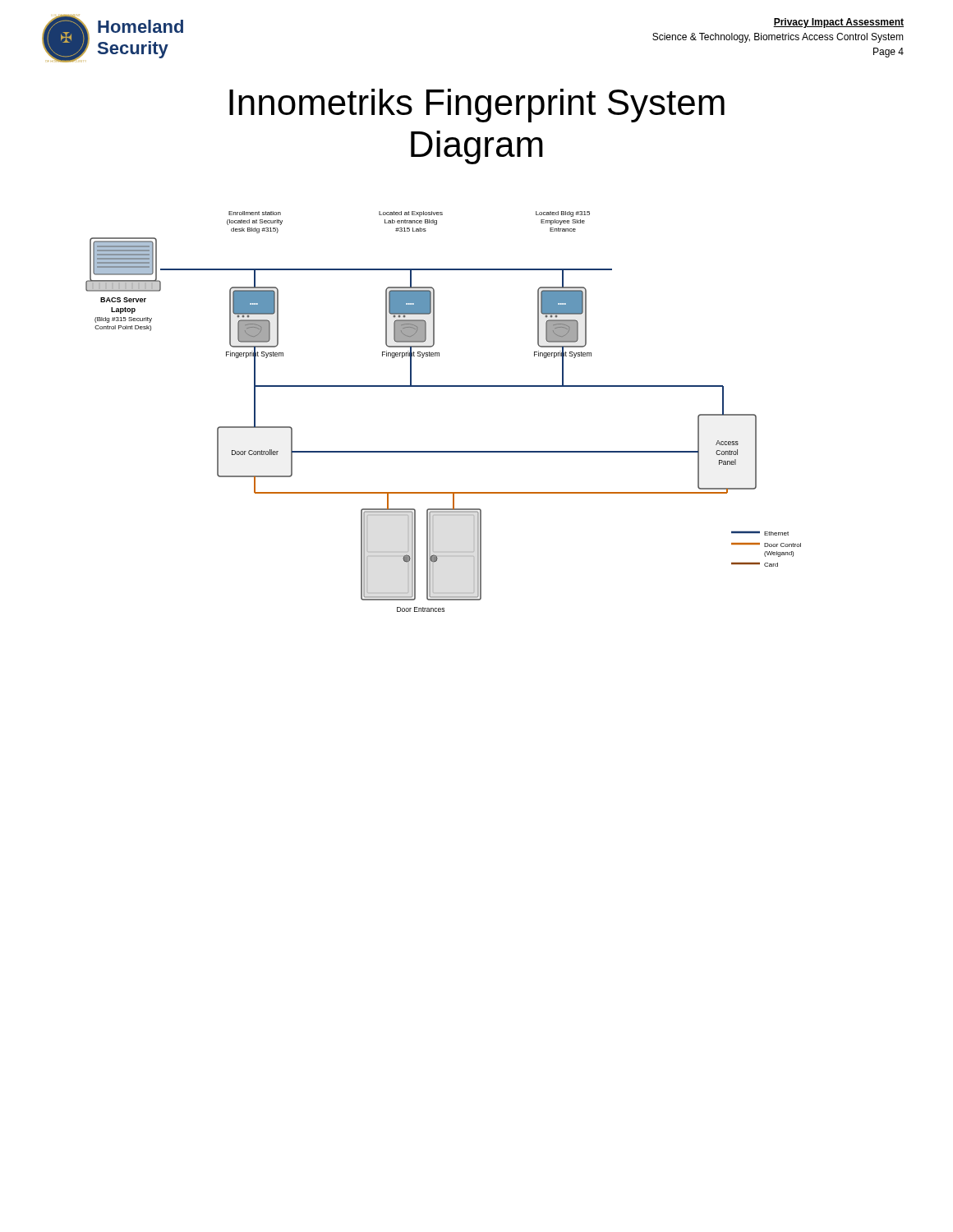This screenshot has width=953, height=1232.
Task: Point to the passage starting "Innometriks Fingerprint SystemDiagram"
Action: coord(476,123)
